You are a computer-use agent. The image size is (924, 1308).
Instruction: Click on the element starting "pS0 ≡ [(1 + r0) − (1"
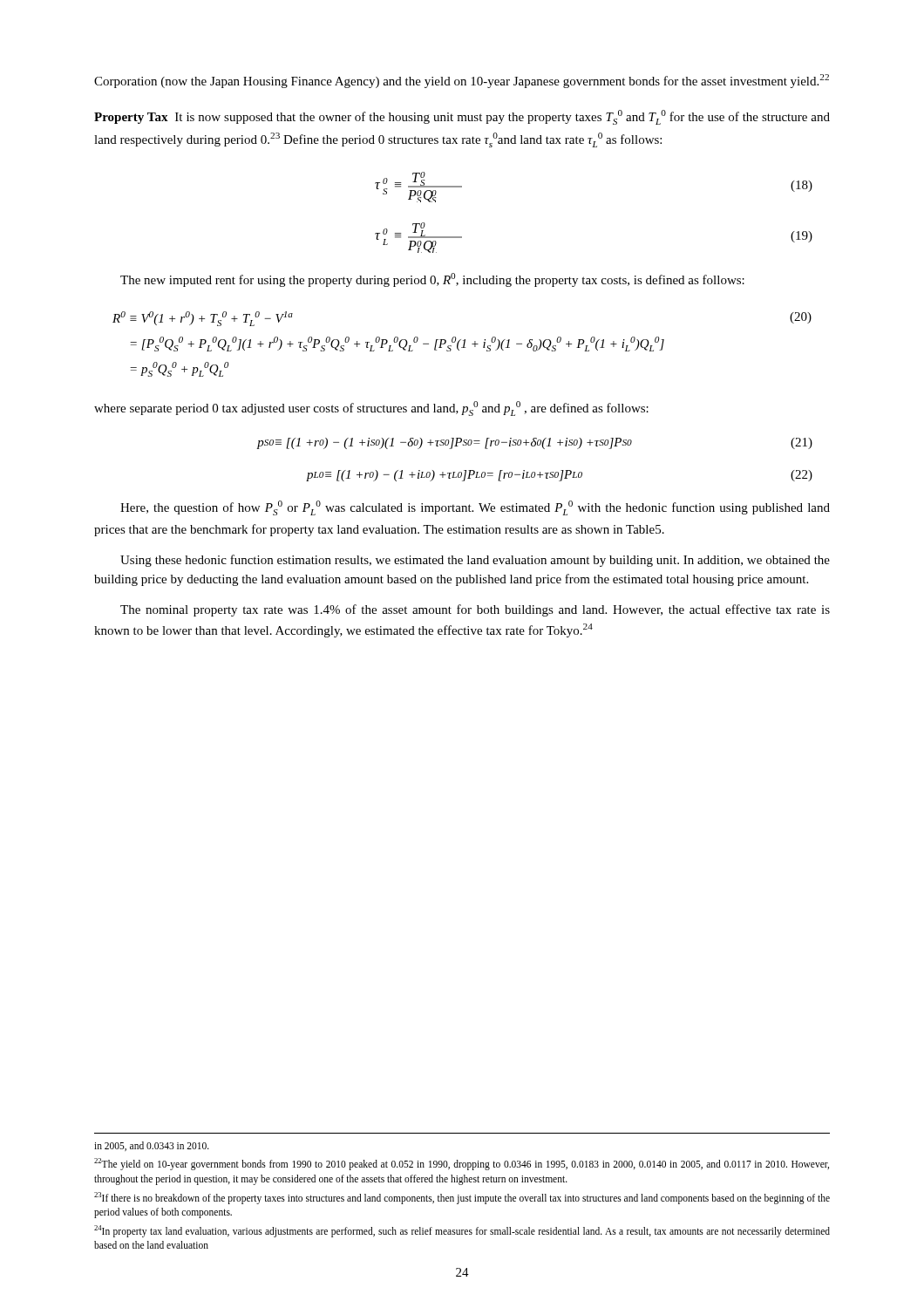coord(462,442)
